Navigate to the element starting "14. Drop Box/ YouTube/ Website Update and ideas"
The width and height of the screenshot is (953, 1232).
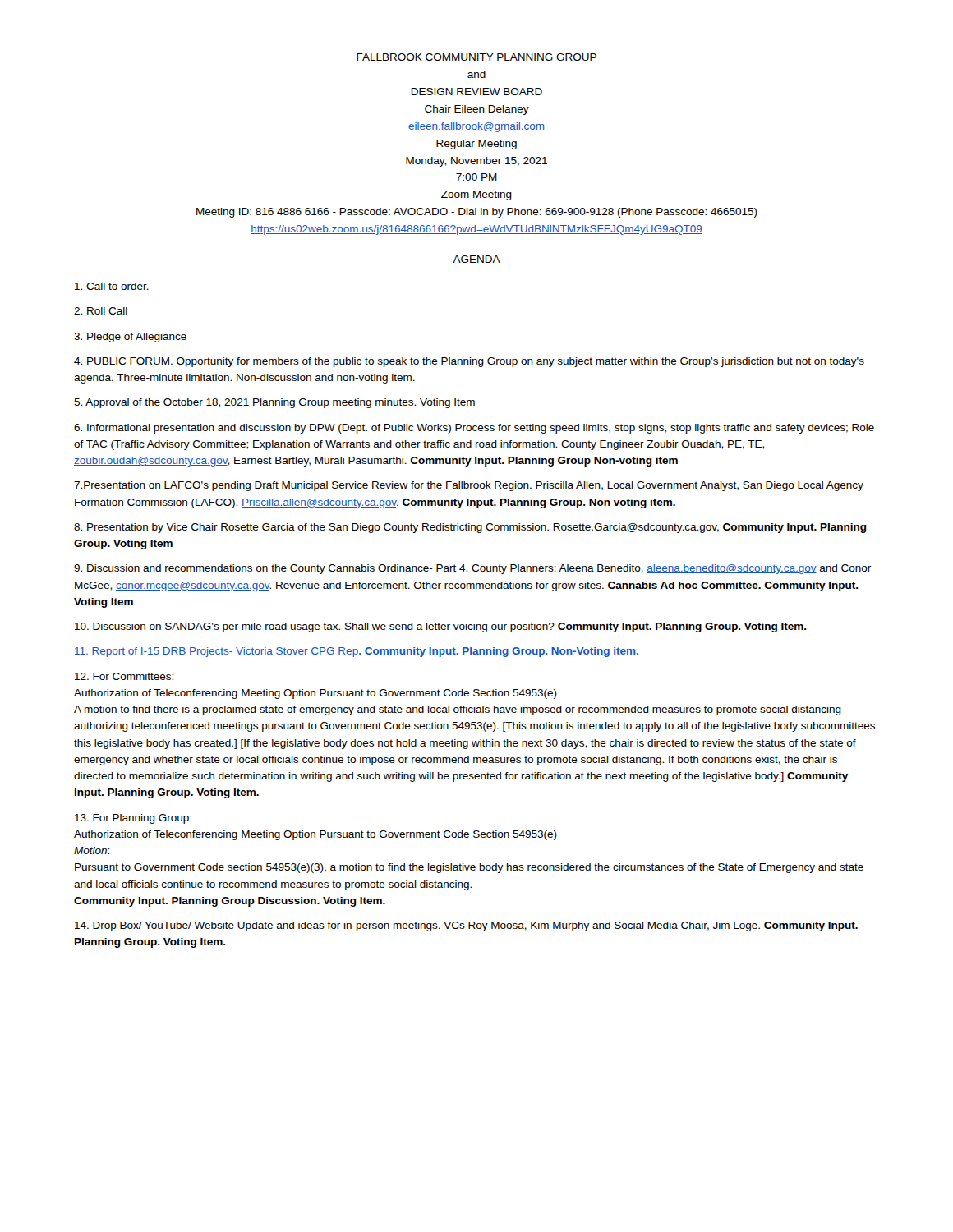(466, 934)
